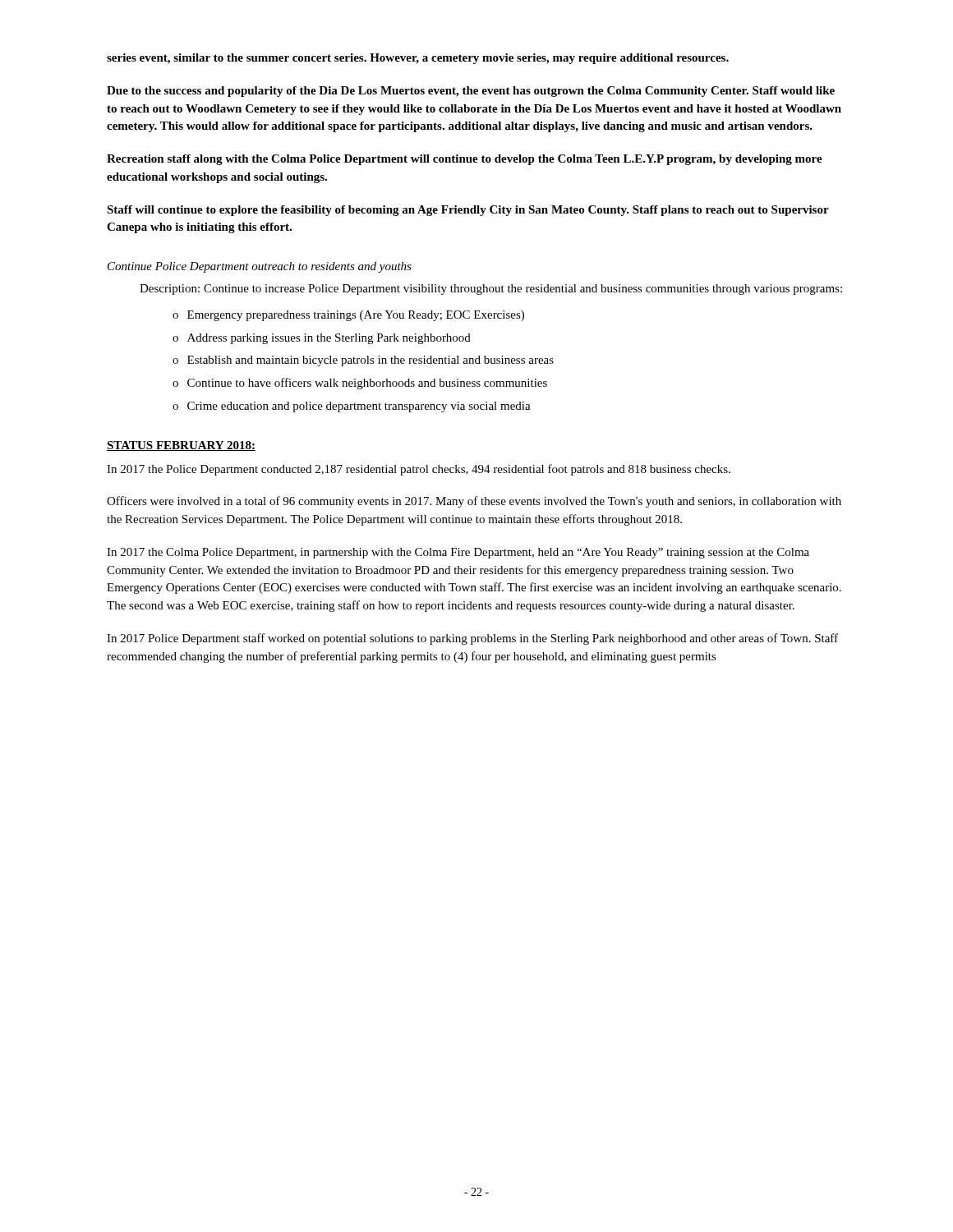Select the text block with the text "In 2017 Police Department"

(472, 647)
